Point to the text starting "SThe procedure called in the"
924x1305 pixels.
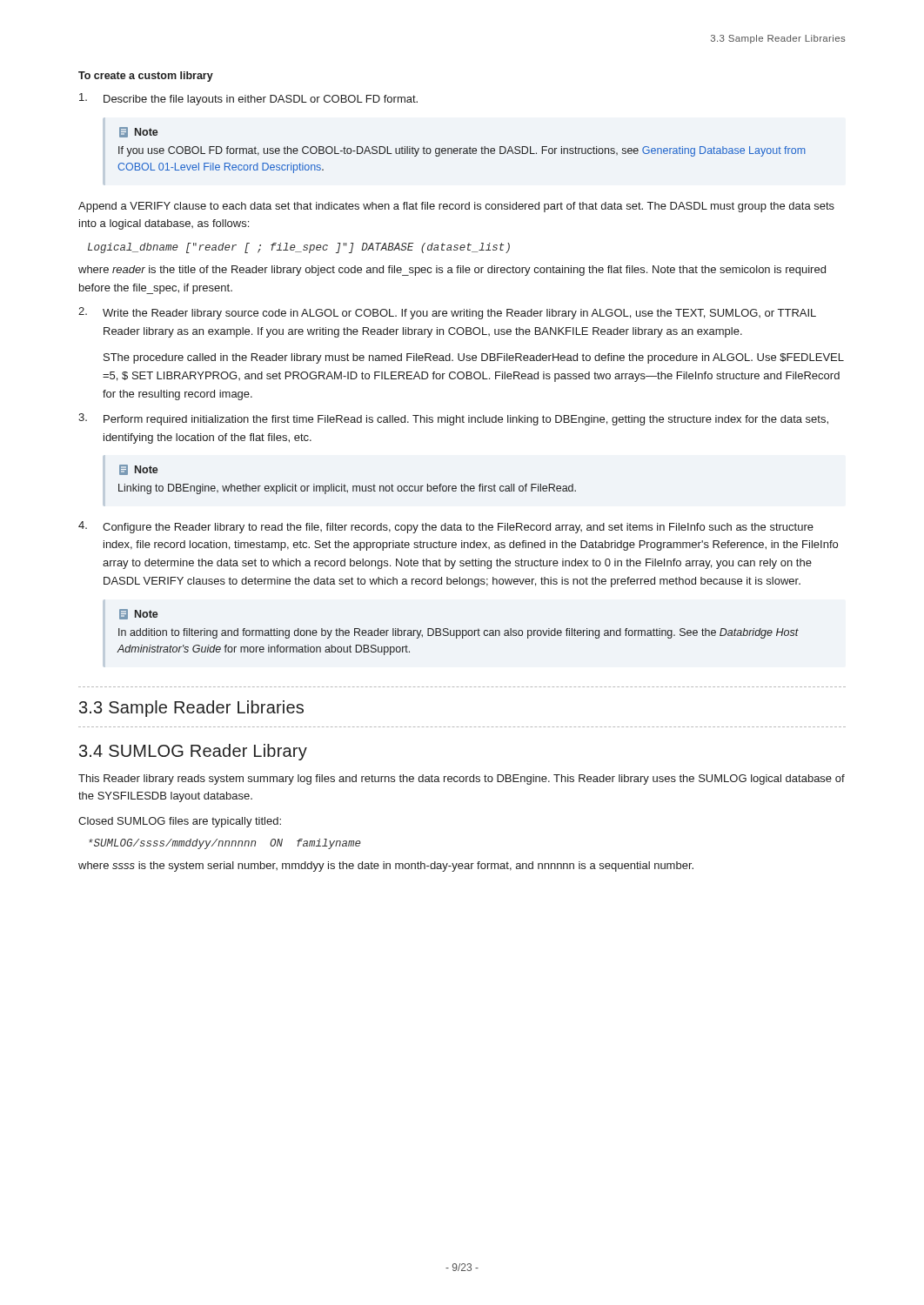click(473, 376)
